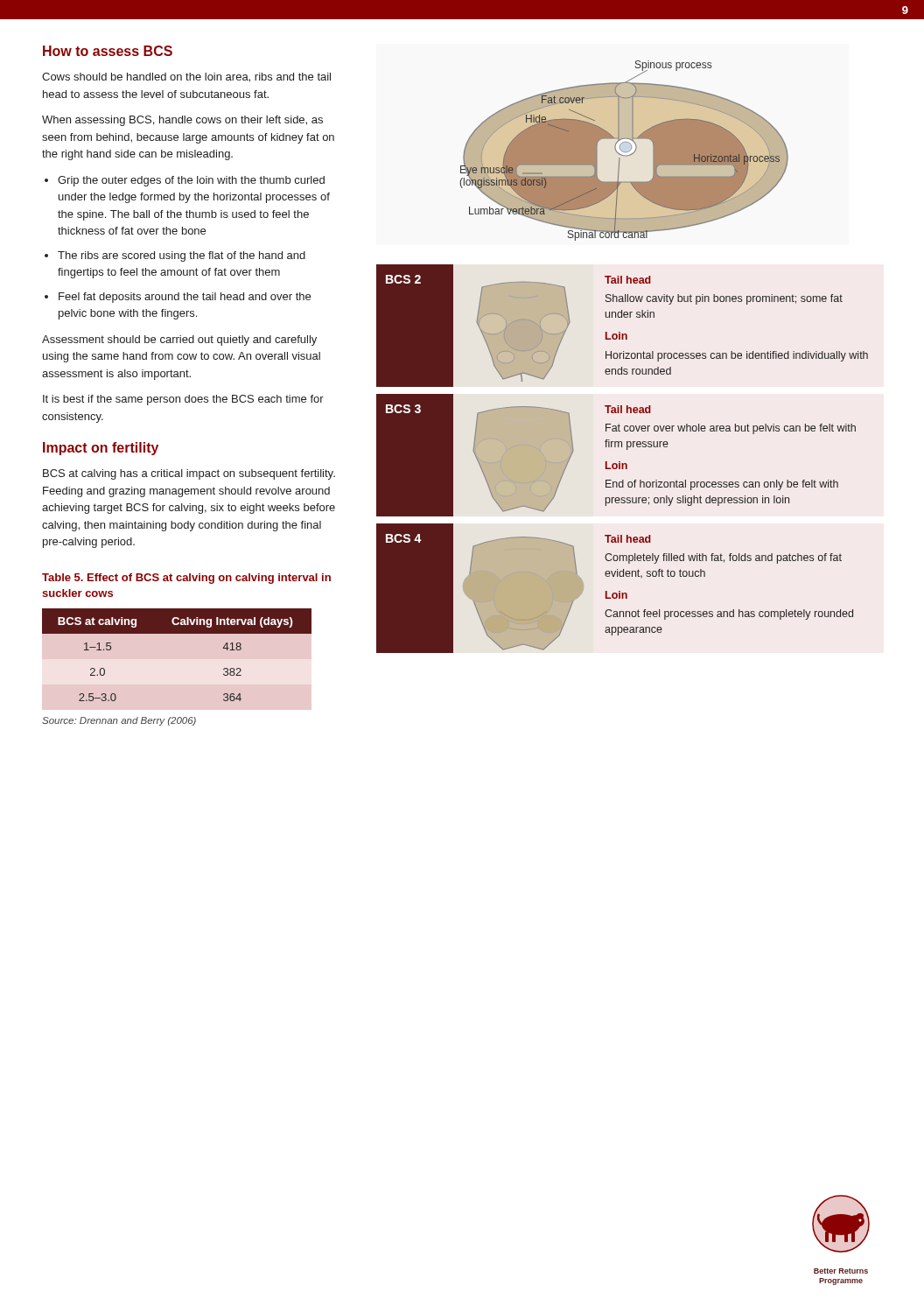The height and width of the screenshot is (1313, 924).
Task: Locate the text block with the text "Assessment should be carried out quietly and carefully"
Action: pyautogui.click(x=191, y=356)
